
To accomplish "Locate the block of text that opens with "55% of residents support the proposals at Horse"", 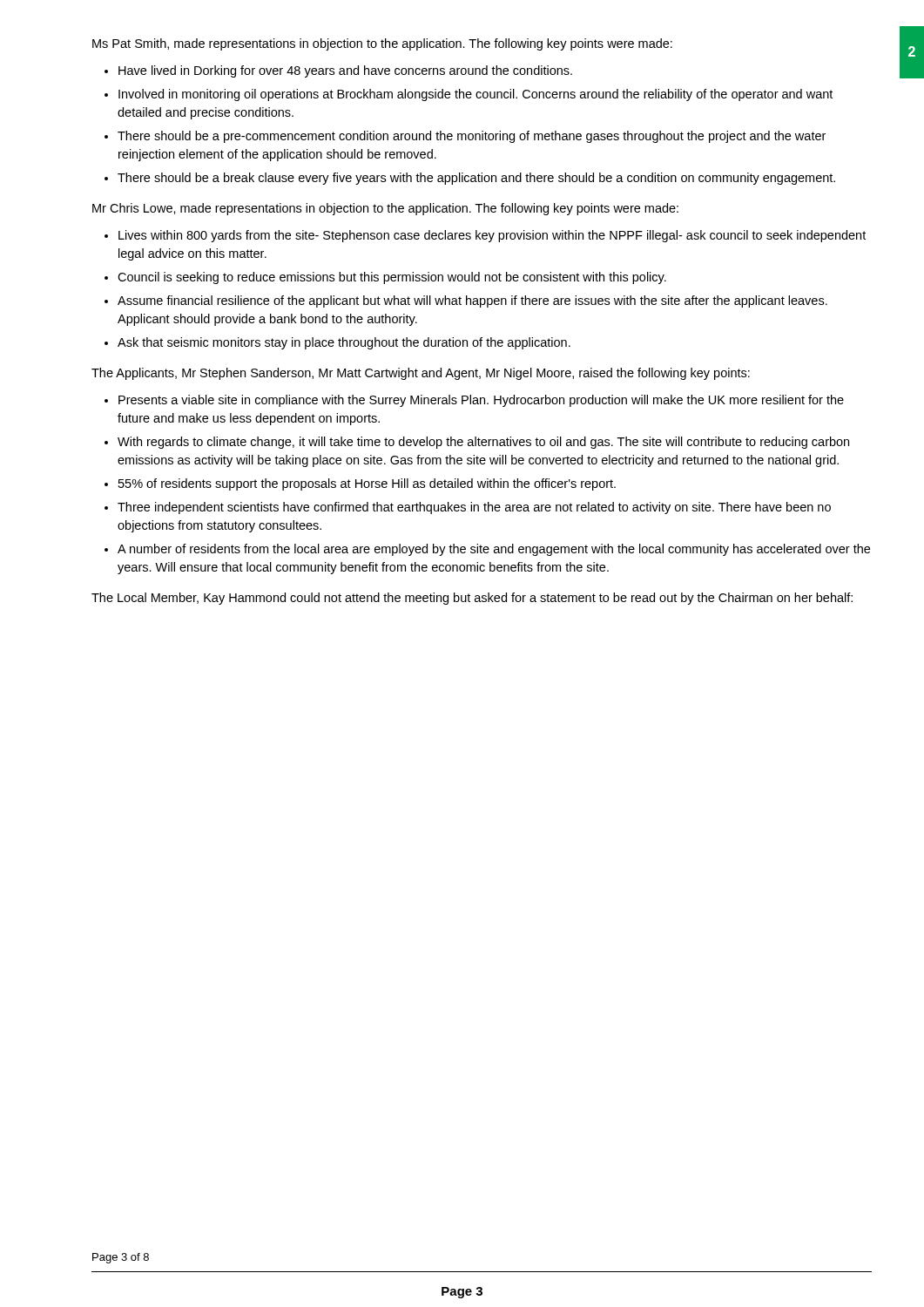I will pyautogui.click(x=367, y=484).
